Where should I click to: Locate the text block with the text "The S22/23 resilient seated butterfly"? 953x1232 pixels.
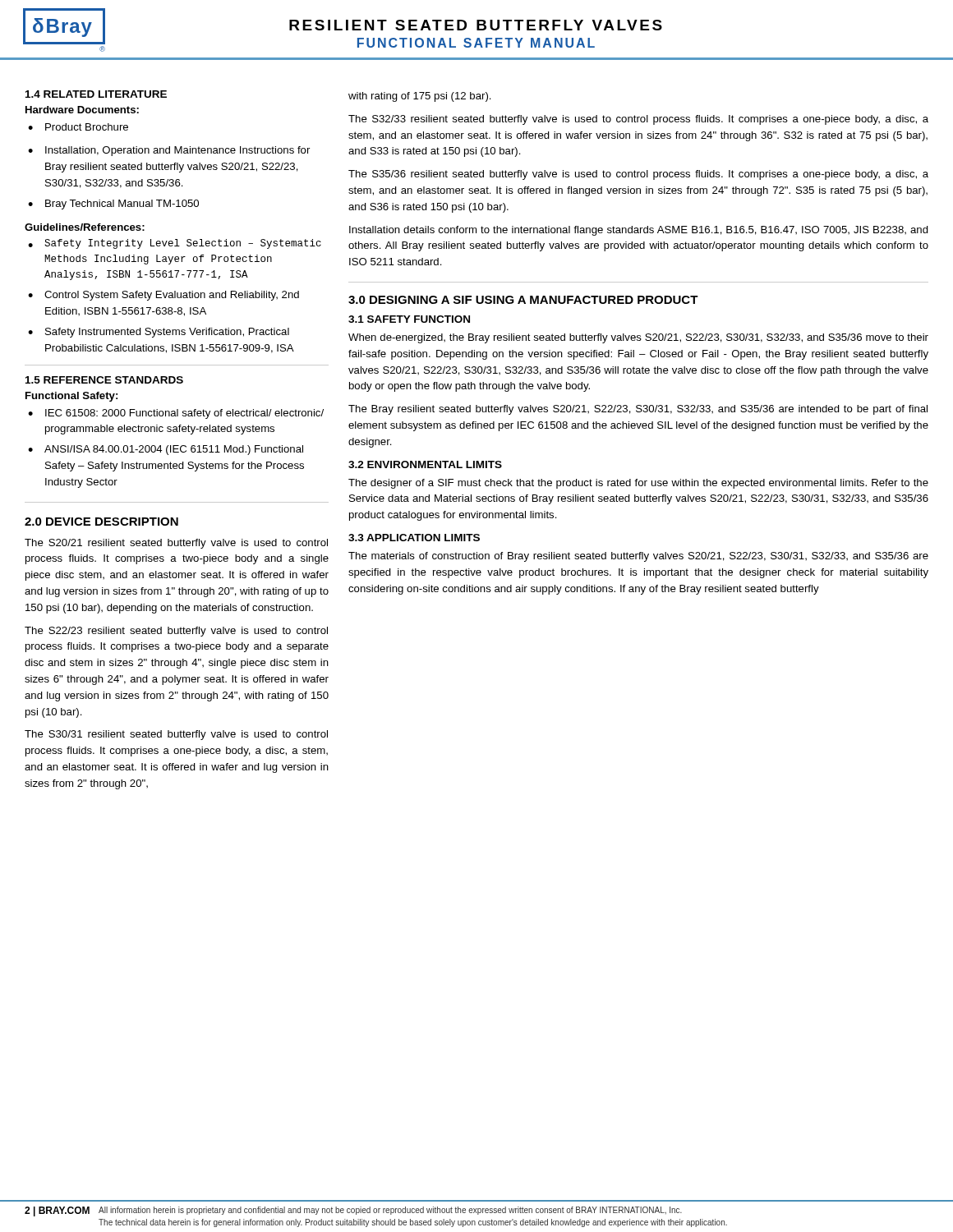click(177, 671)
